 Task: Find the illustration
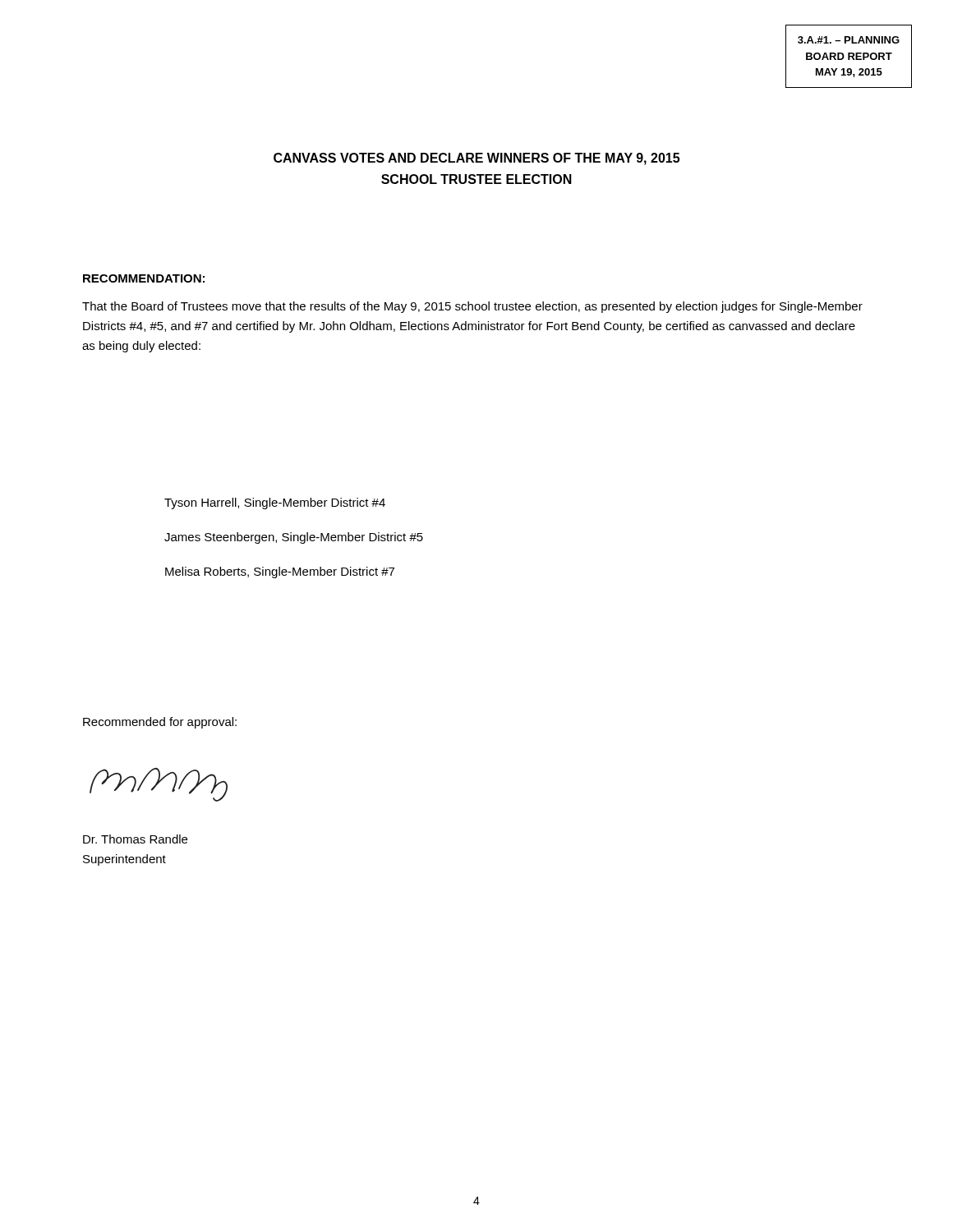tap(177, 782)
